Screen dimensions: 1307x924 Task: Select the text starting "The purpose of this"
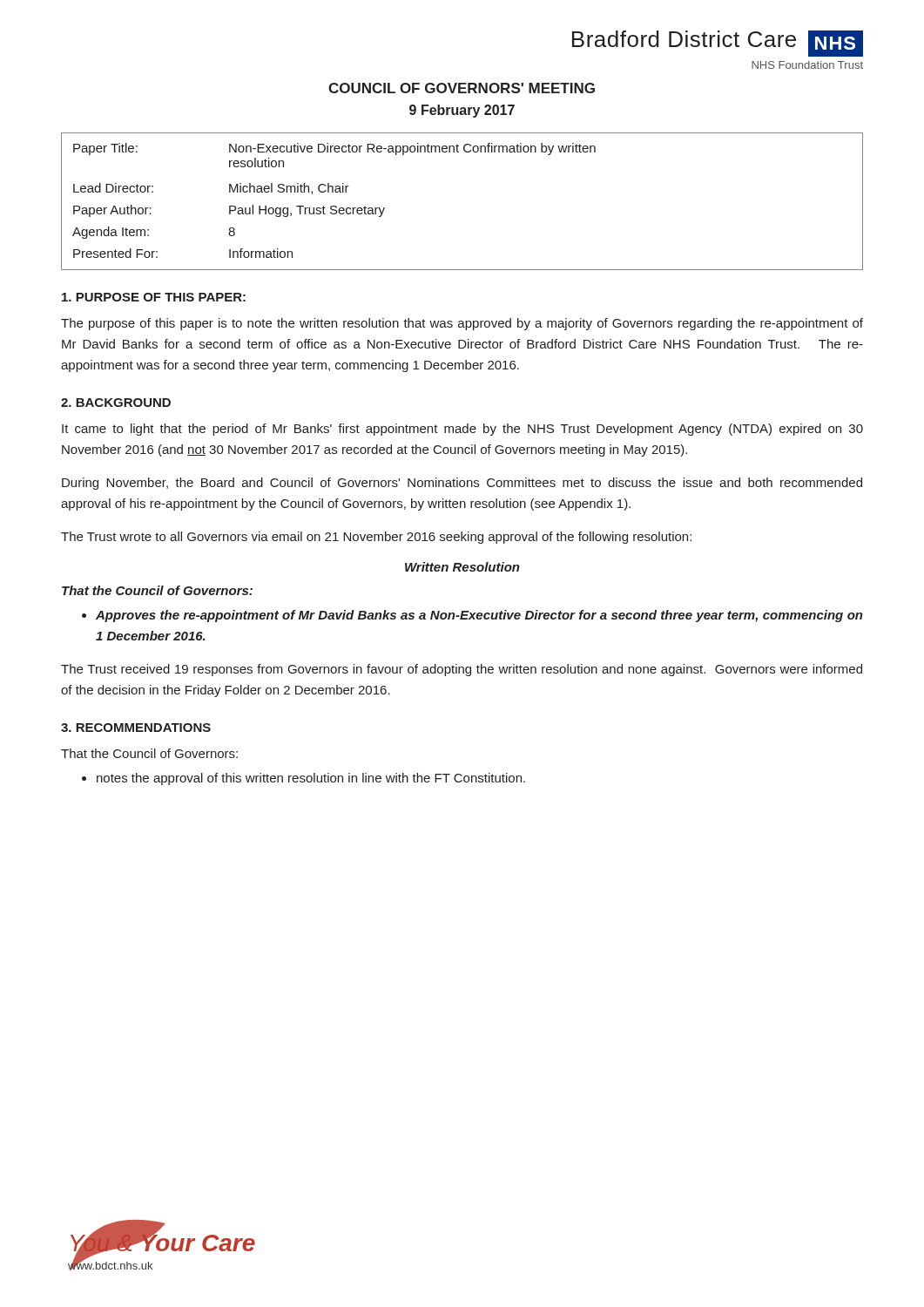pyautogui.click(x=462, y=344)
